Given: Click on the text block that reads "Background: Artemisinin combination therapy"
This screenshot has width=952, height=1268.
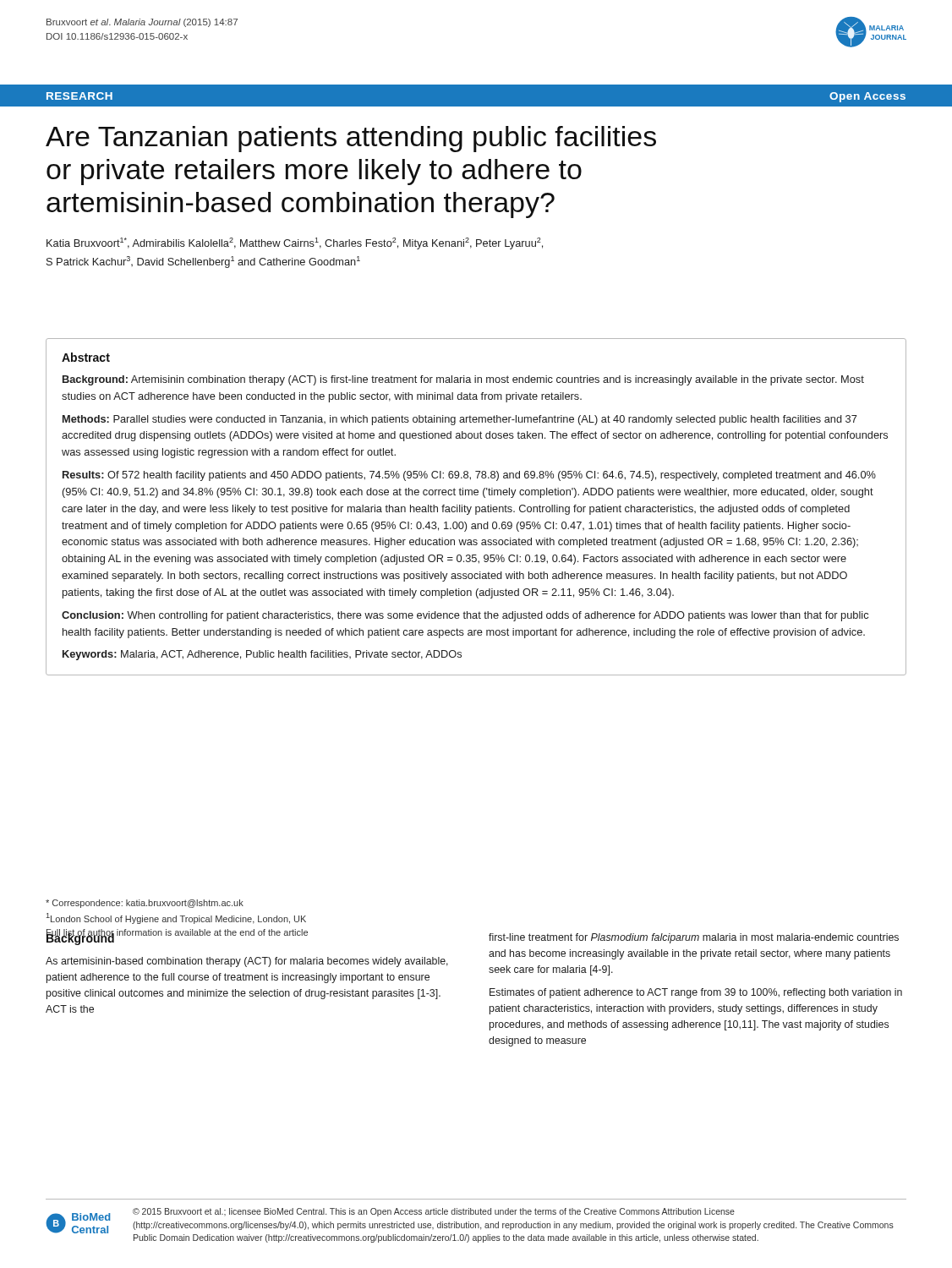Looking at the screenshot, I should (463, 388).
